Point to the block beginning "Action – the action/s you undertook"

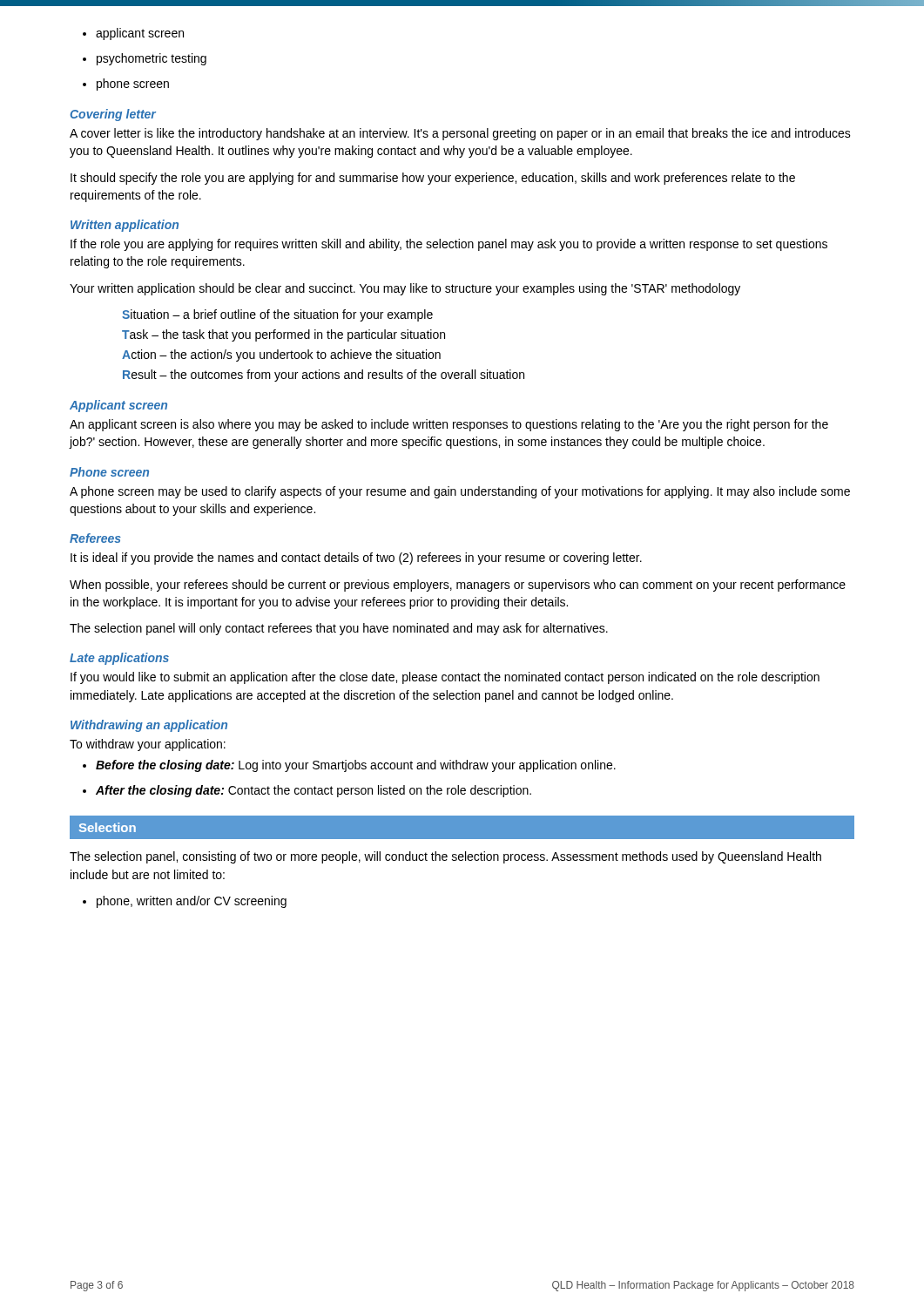[281, 356]
